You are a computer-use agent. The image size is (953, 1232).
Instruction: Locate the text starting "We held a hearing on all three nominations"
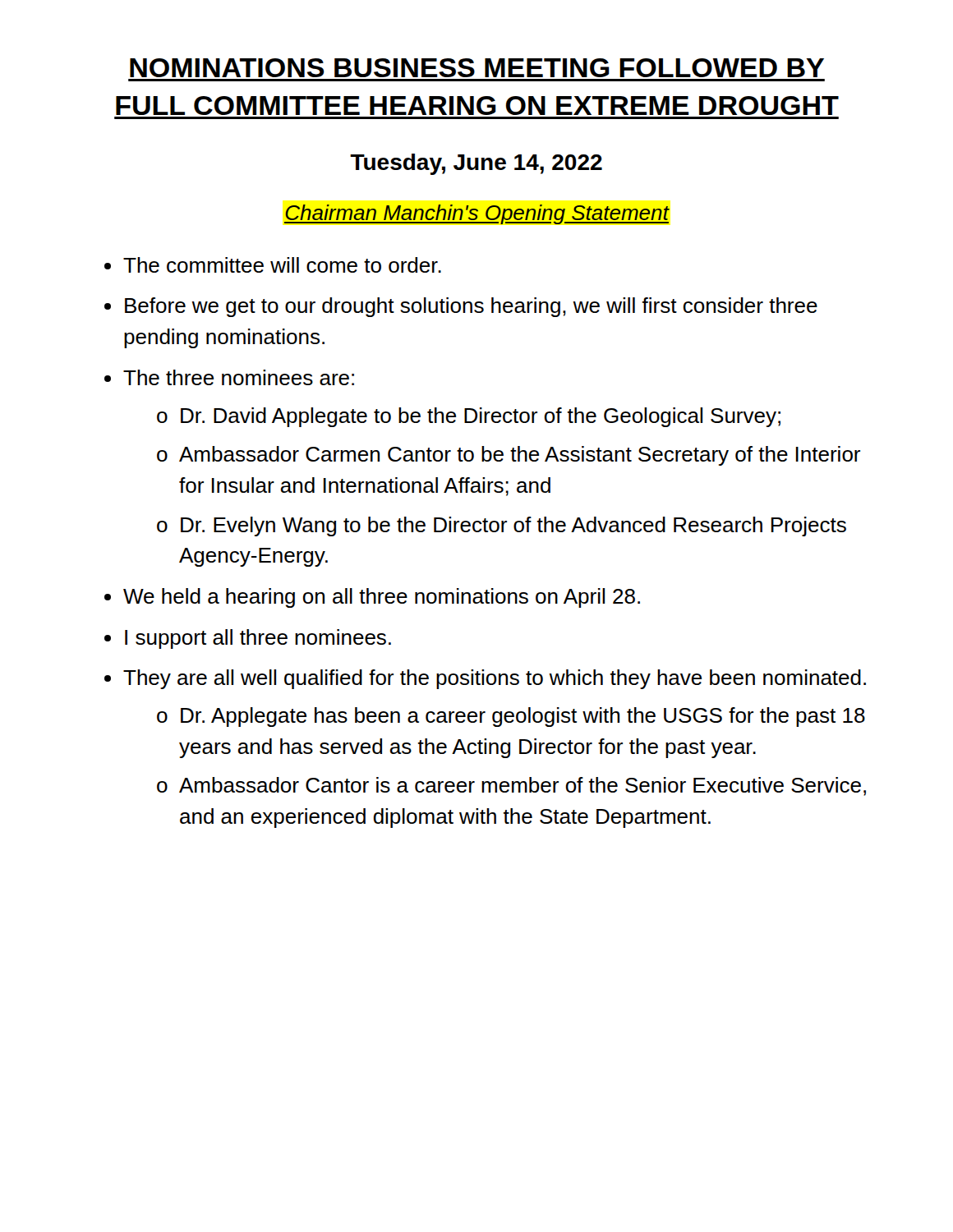click(x=382, y=596)
